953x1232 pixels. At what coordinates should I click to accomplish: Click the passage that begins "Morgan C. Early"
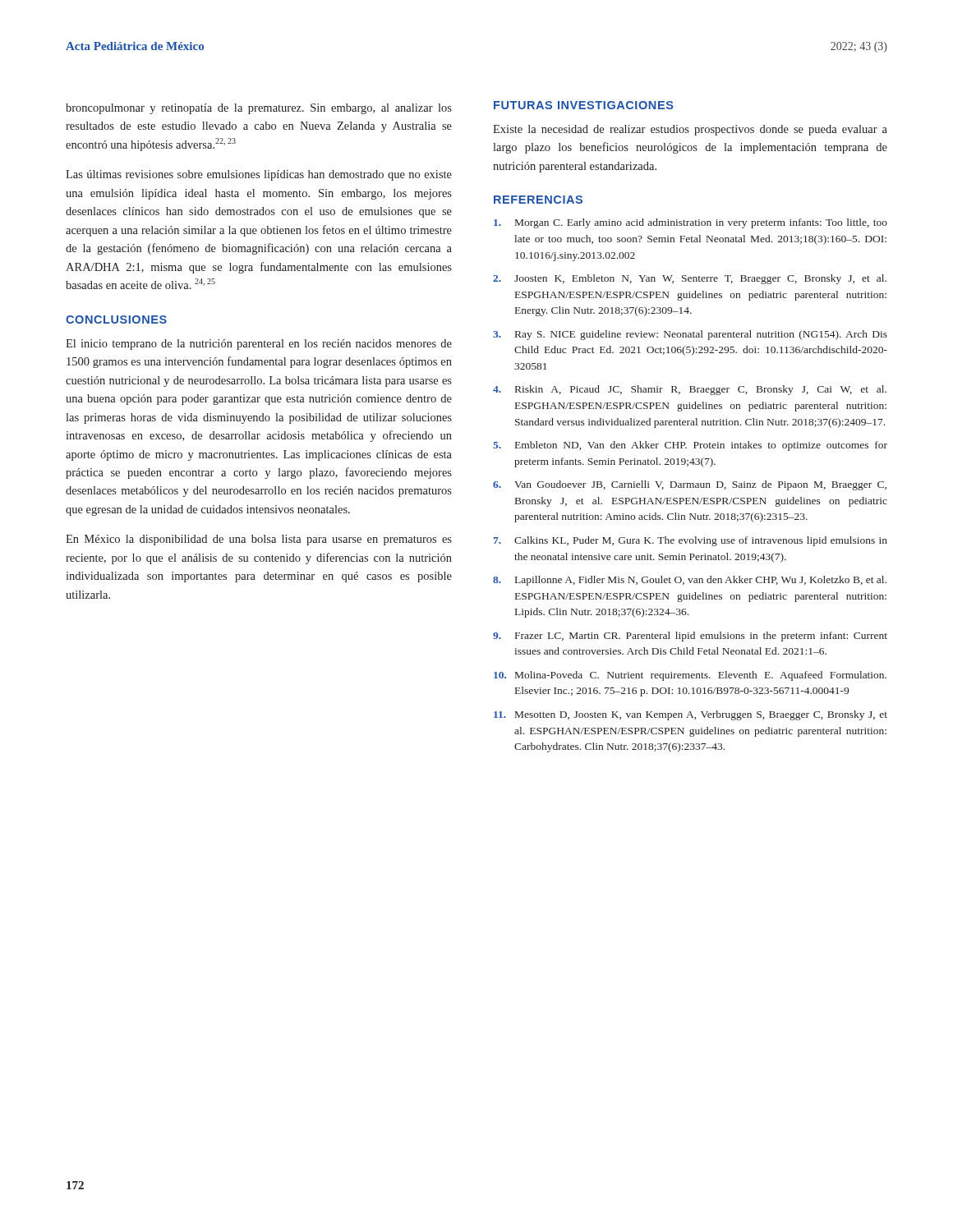click(690, 239)
